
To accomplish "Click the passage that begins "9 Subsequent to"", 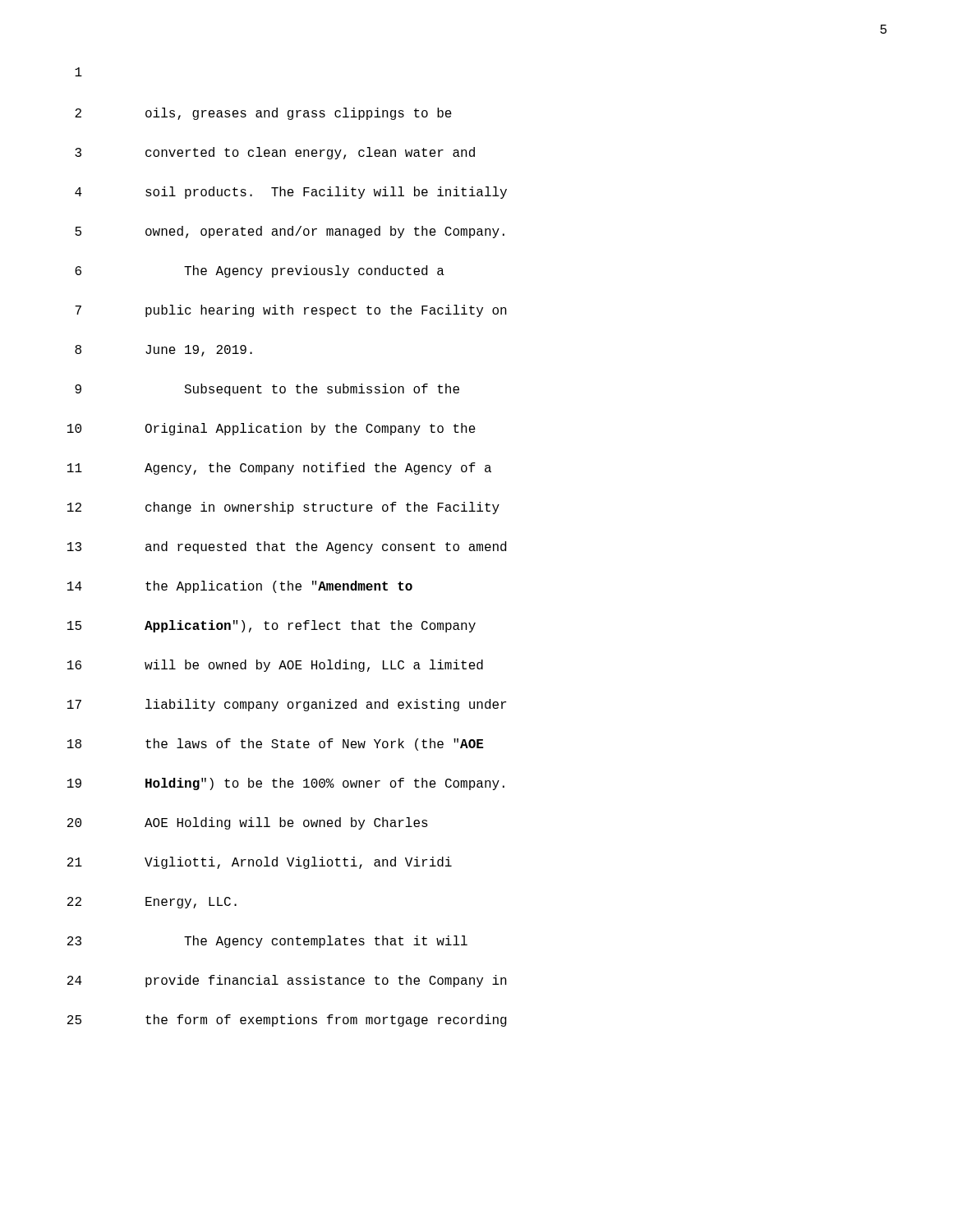I will [x=230, y=390].
